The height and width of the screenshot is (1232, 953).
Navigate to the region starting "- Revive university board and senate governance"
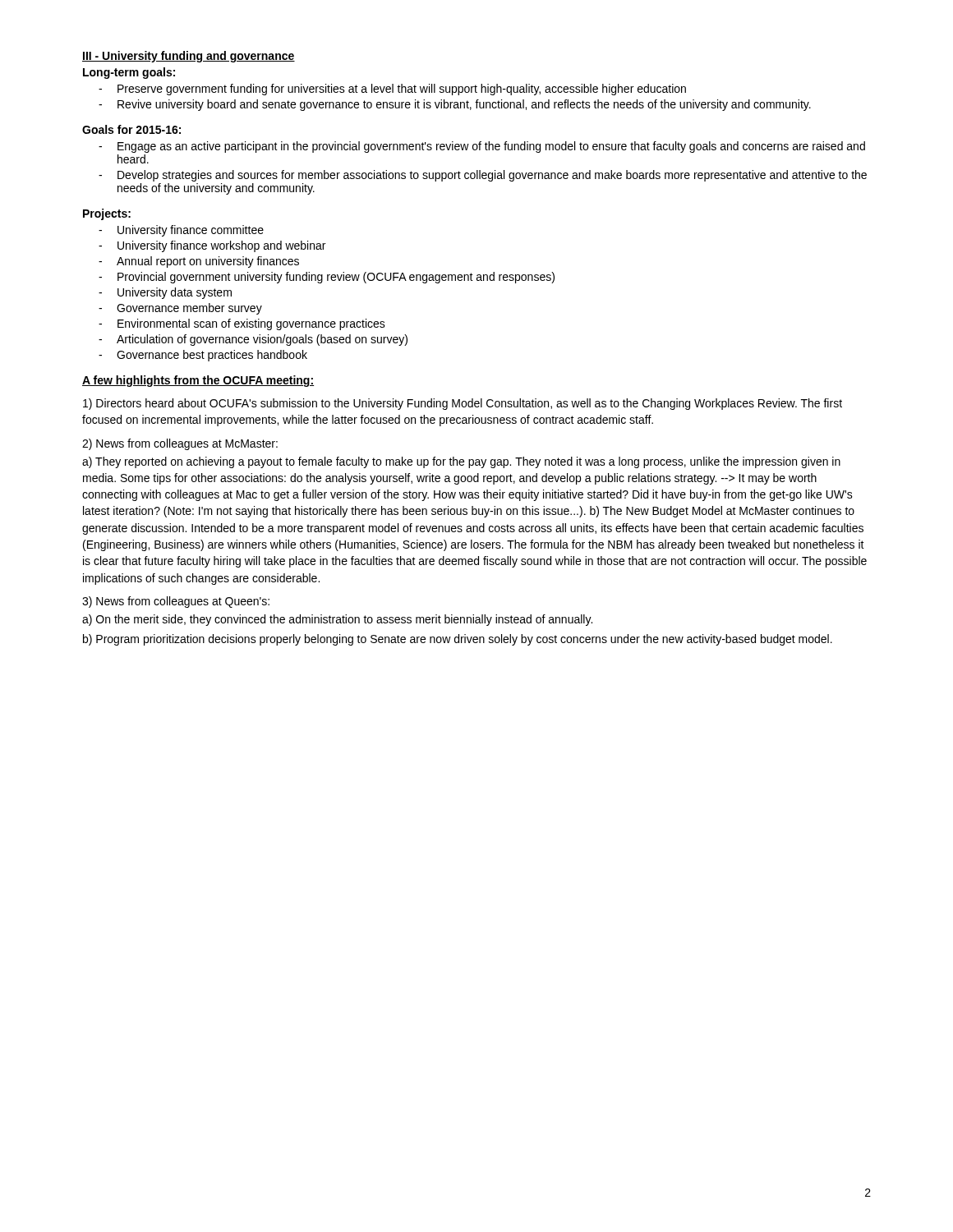[485, 104]
